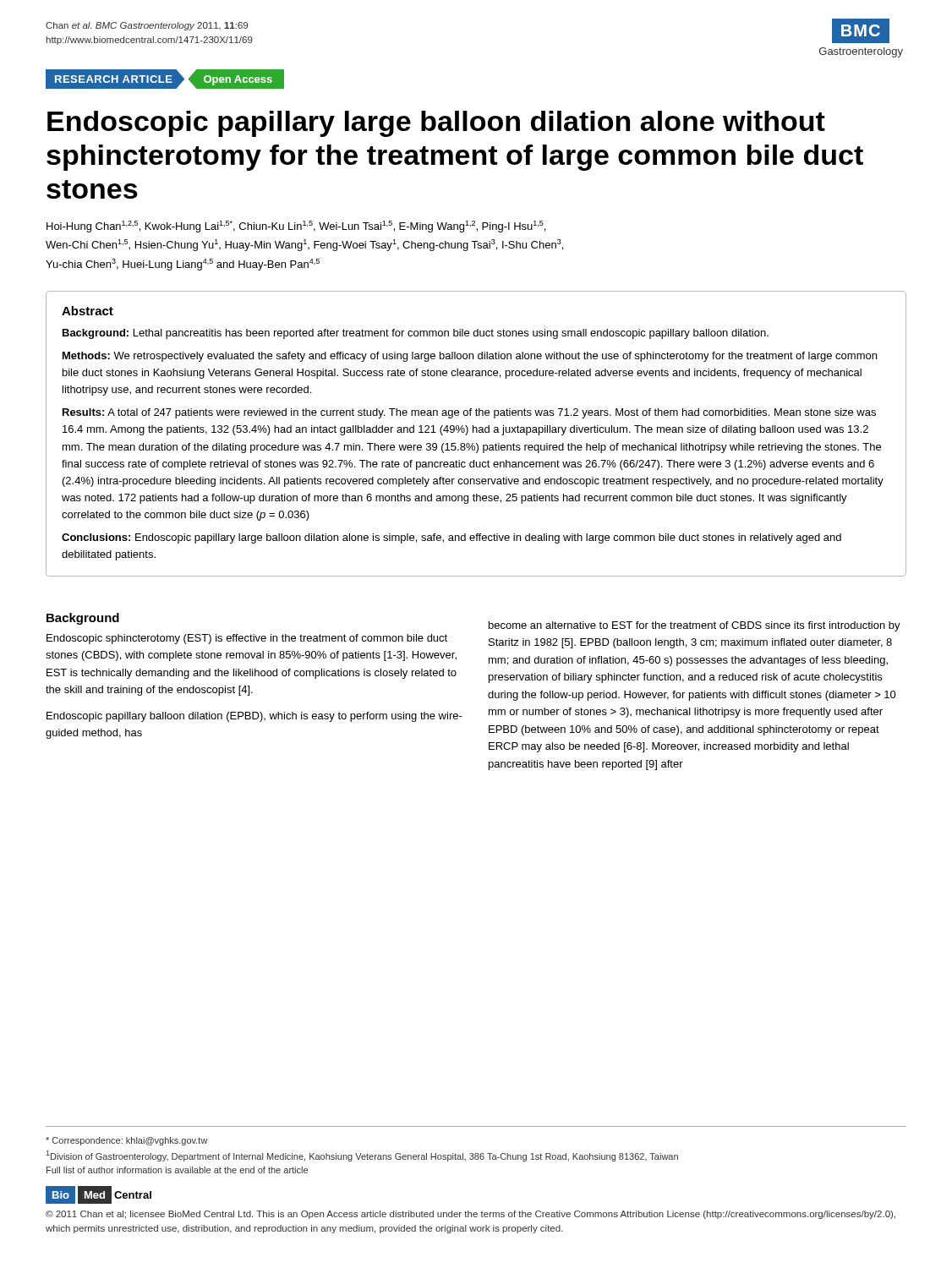This screenshot has width=952, height=1268.
Task: Click the passage that begins "Hoi-Hung Chan1,2,5, Kwok-Hung Lai1,5*,"
Action: (305, 245)
